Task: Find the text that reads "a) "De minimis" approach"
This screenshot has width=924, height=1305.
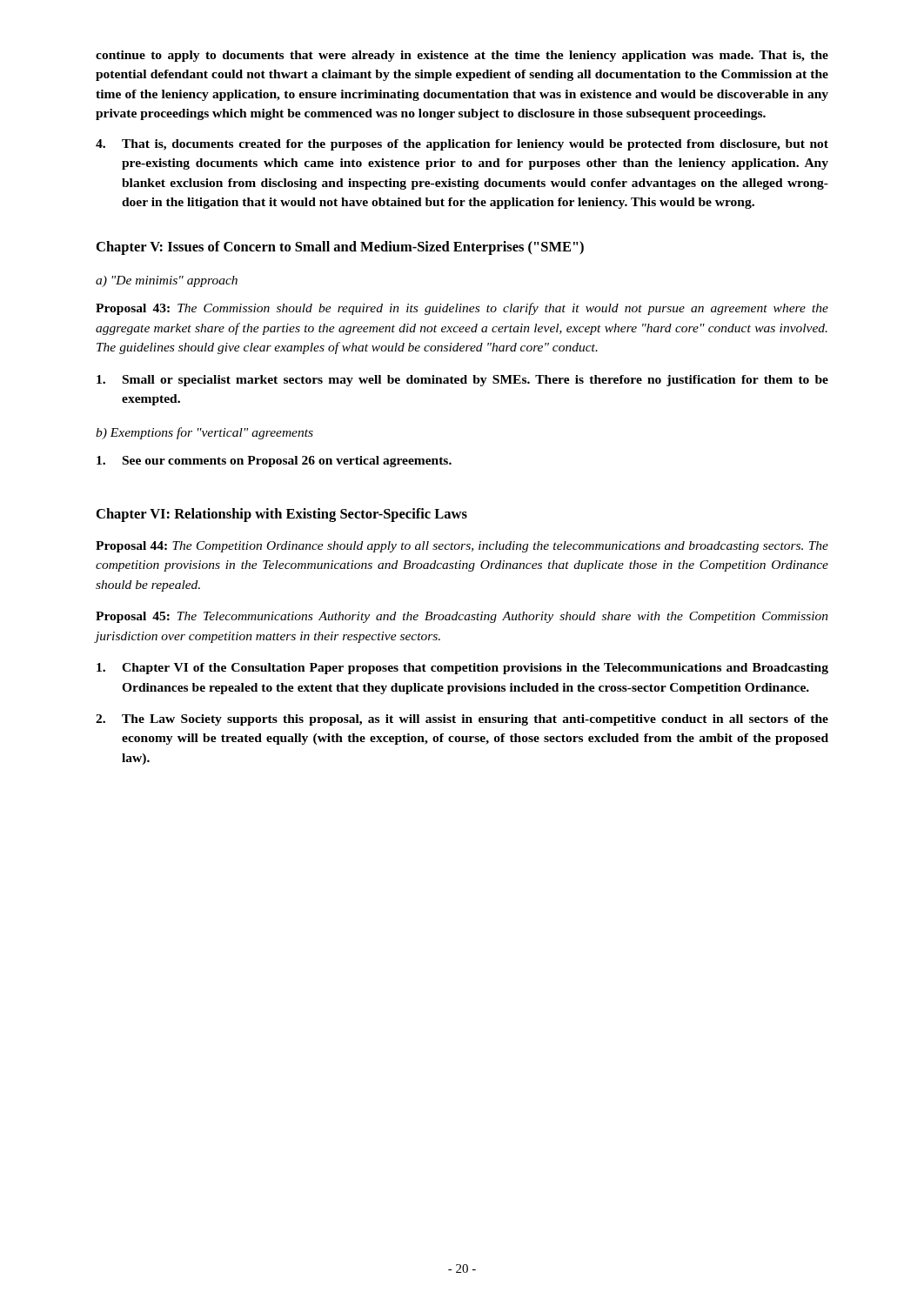Action: tap(167, 280)
